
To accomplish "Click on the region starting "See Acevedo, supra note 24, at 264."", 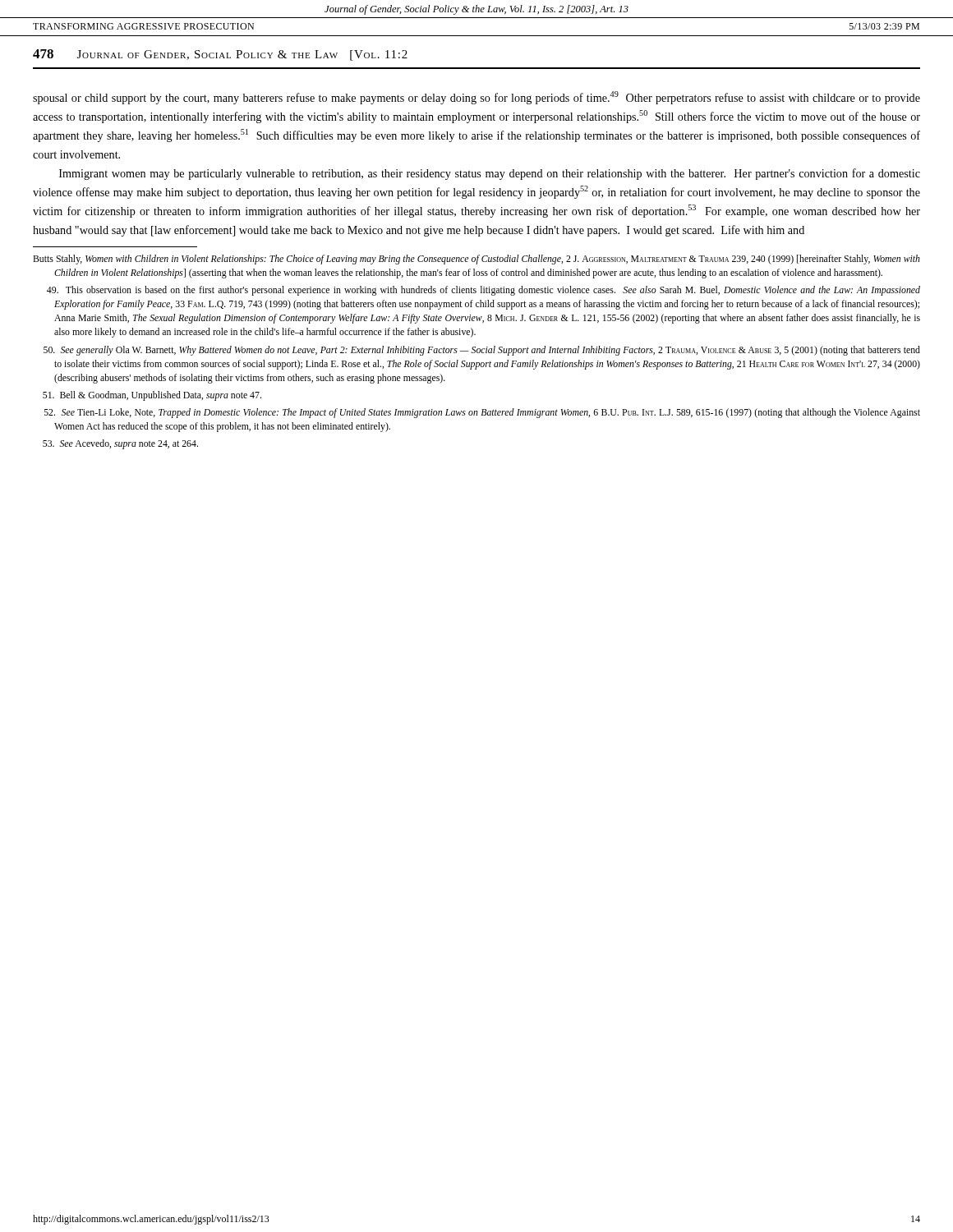I will click(x=120, y=444).
